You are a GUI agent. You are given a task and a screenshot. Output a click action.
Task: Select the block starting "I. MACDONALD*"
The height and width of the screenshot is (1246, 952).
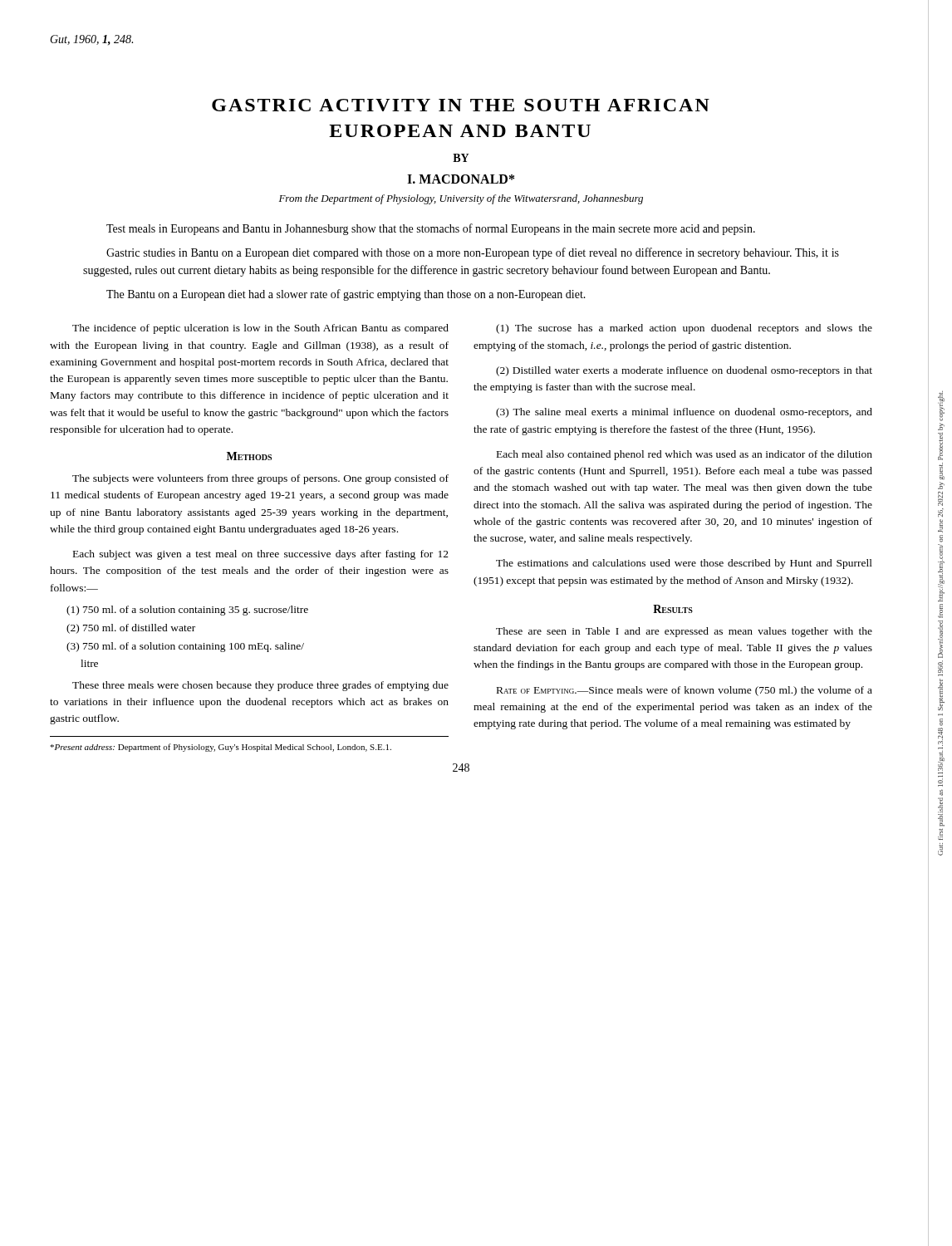click(461, 179)
